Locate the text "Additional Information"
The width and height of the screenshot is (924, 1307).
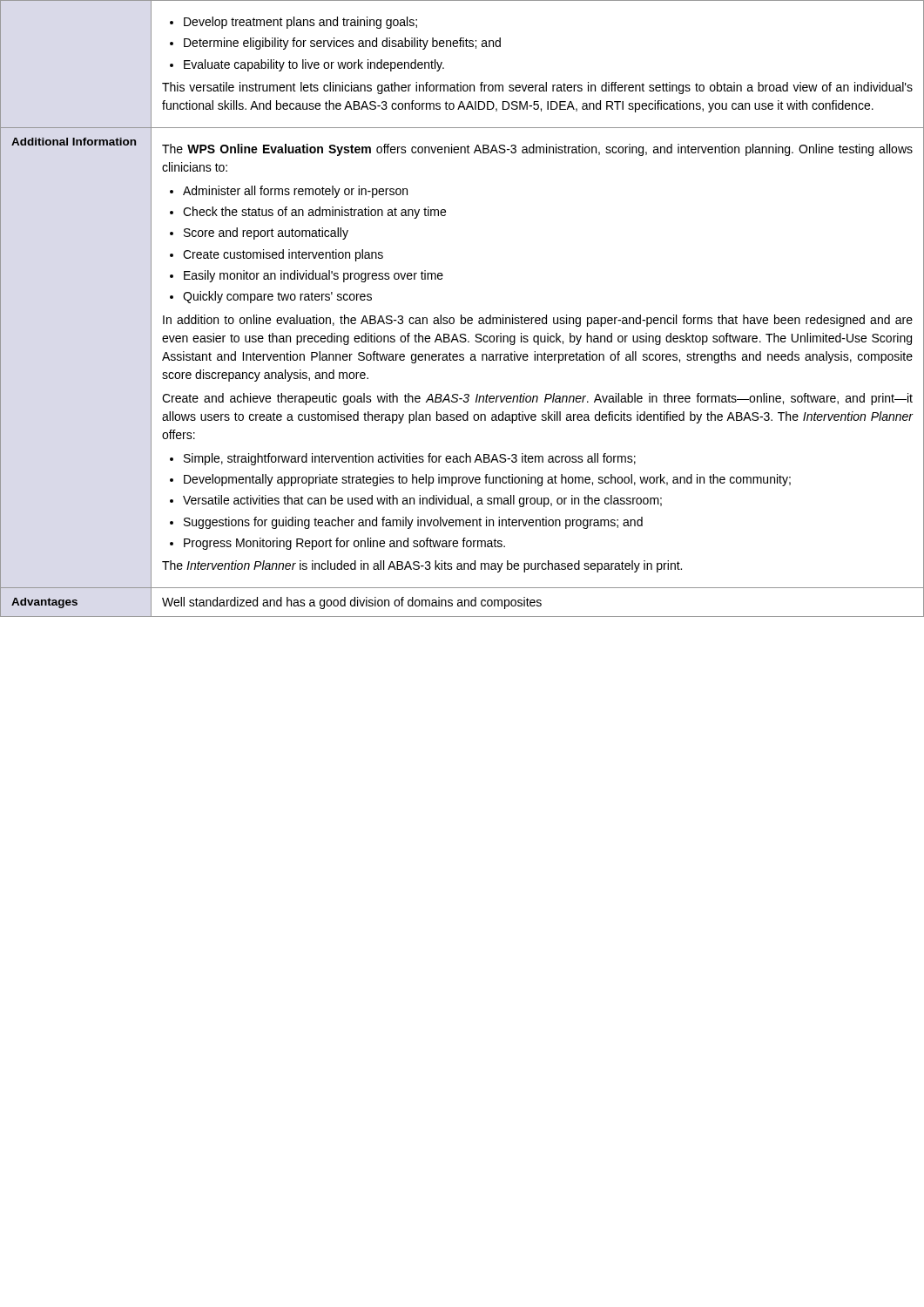(74, 142)
